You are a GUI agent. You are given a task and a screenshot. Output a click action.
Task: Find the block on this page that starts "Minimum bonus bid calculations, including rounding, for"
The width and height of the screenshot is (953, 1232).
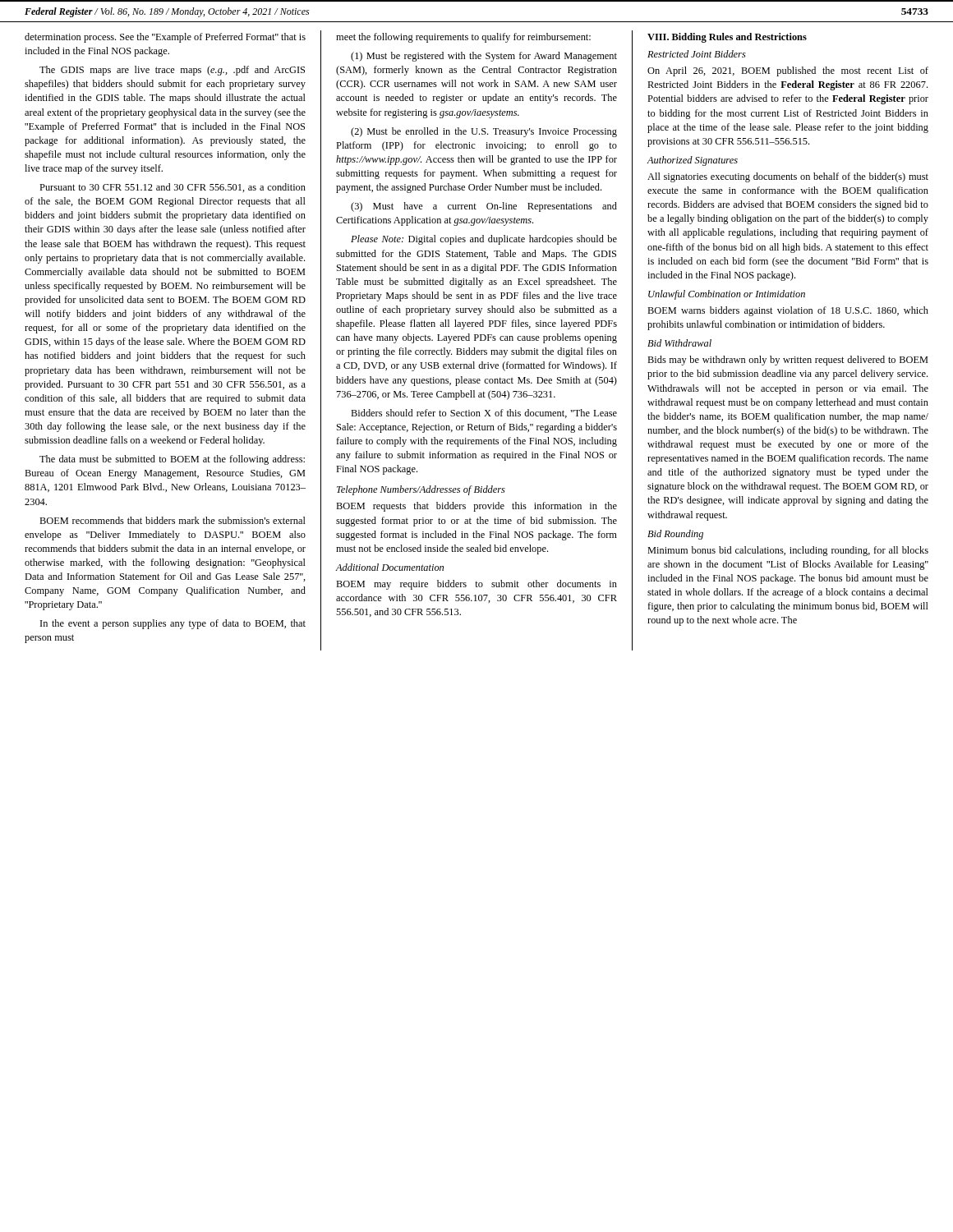(x=788, y=586)
